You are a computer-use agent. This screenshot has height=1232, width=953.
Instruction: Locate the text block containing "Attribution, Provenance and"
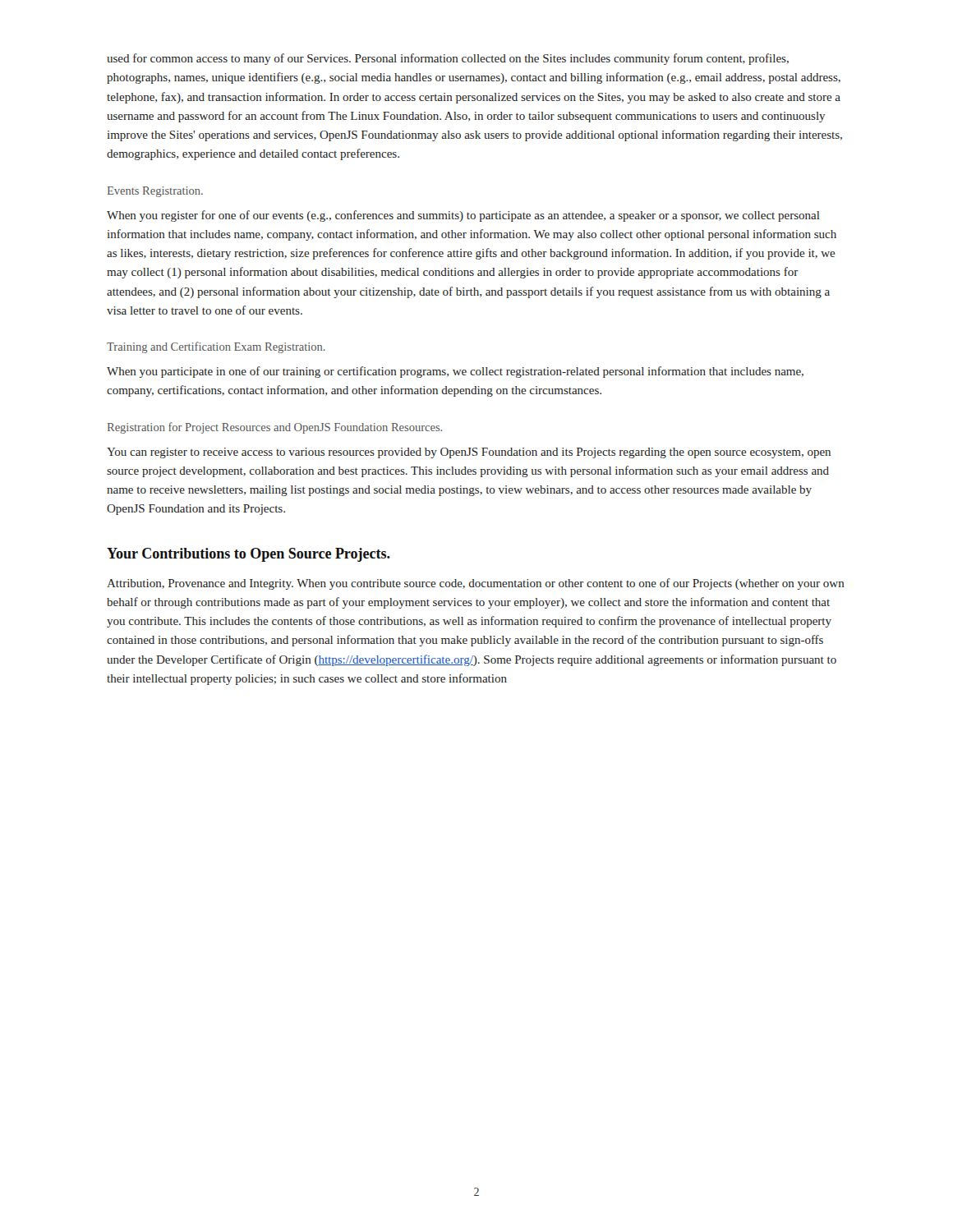tap(476, 630)
